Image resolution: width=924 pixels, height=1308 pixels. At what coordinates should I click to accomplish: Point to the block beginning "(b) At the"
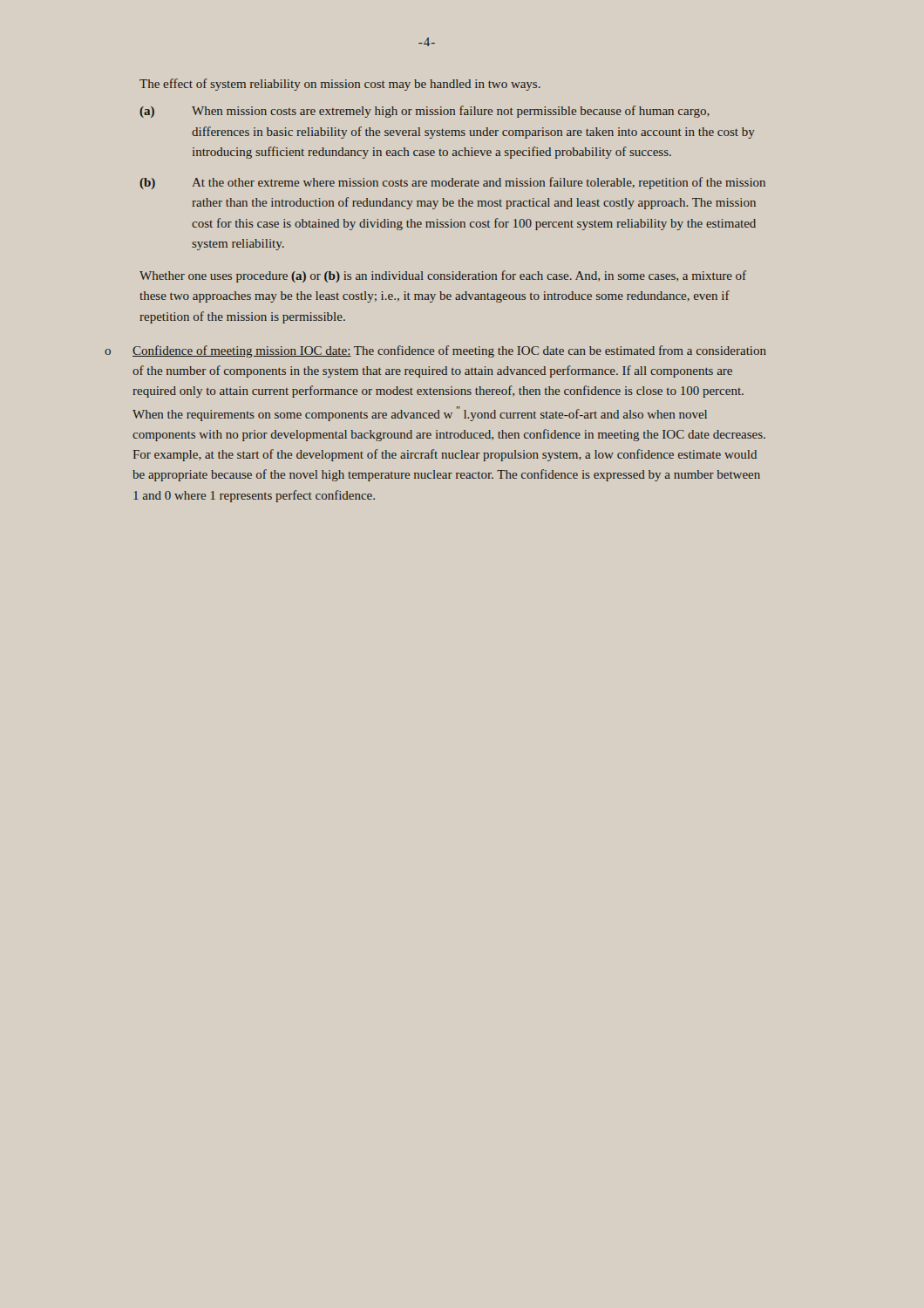[x=453, y=213]
